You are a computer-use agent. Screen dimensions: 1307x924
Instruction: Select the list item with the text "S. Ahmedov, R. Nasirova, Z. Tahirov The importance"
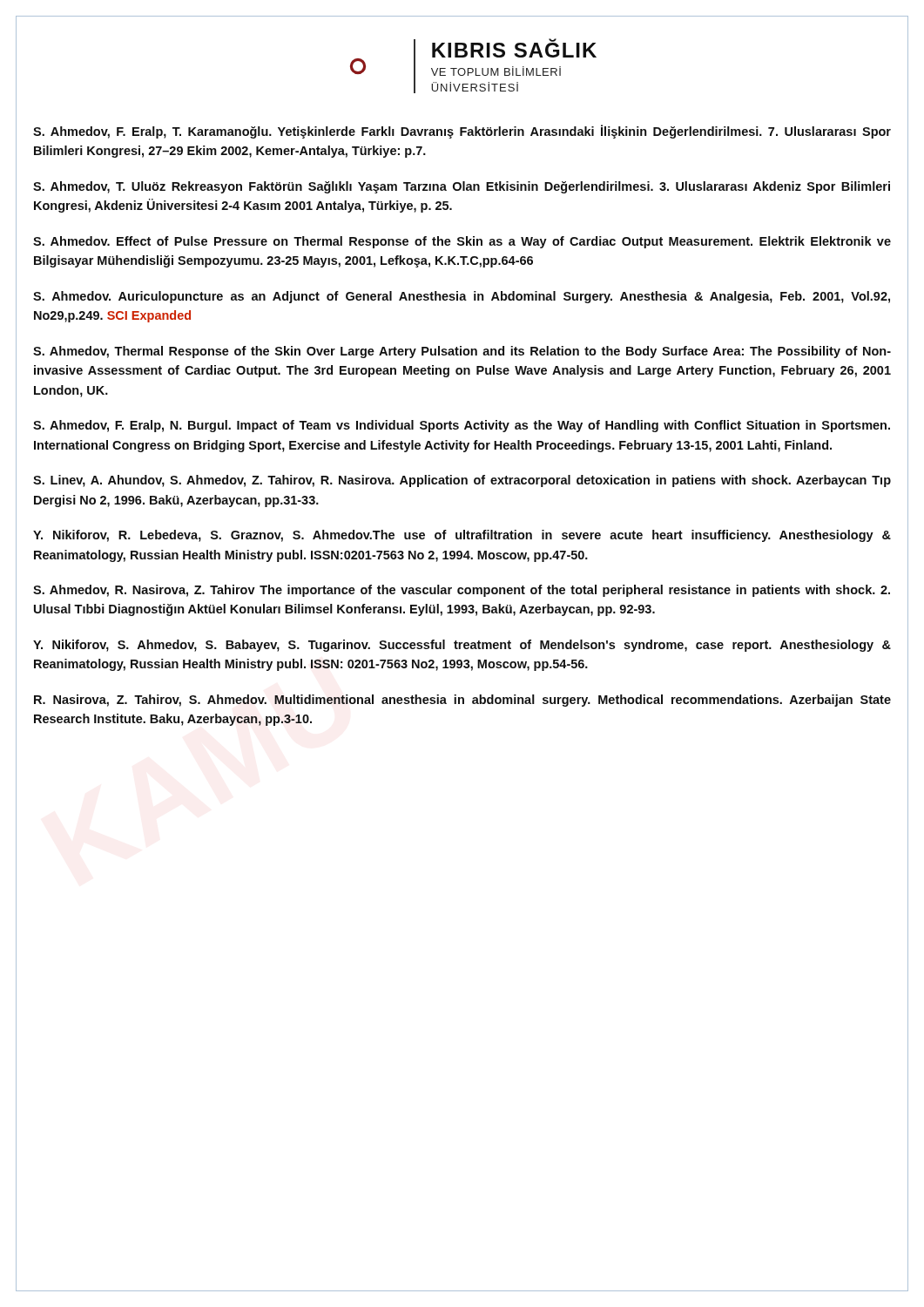pyautogui.click(x=462, y=600)
